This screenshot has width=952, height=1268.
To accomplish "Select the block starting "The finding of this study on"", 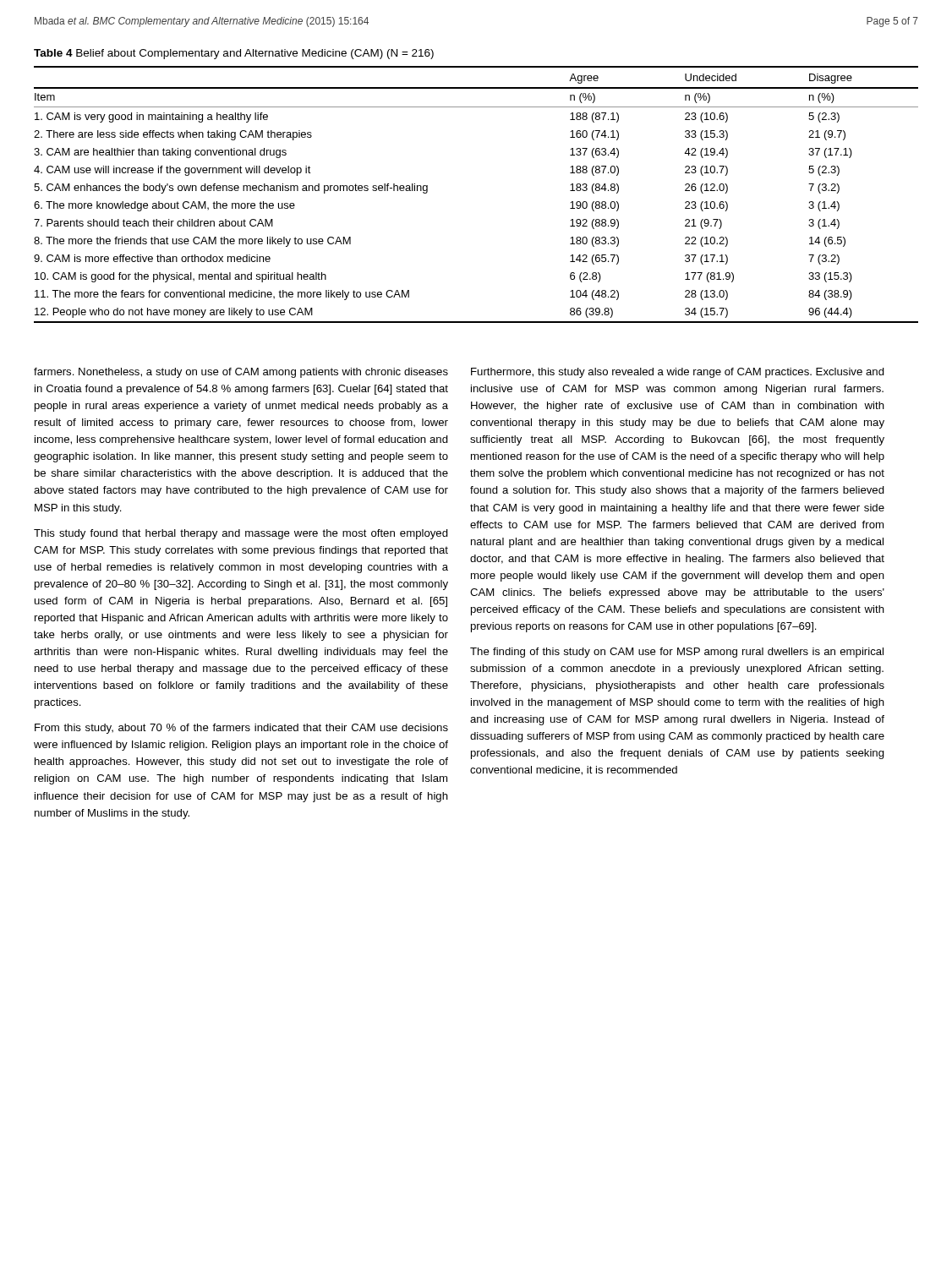I will tap(677, 711).
